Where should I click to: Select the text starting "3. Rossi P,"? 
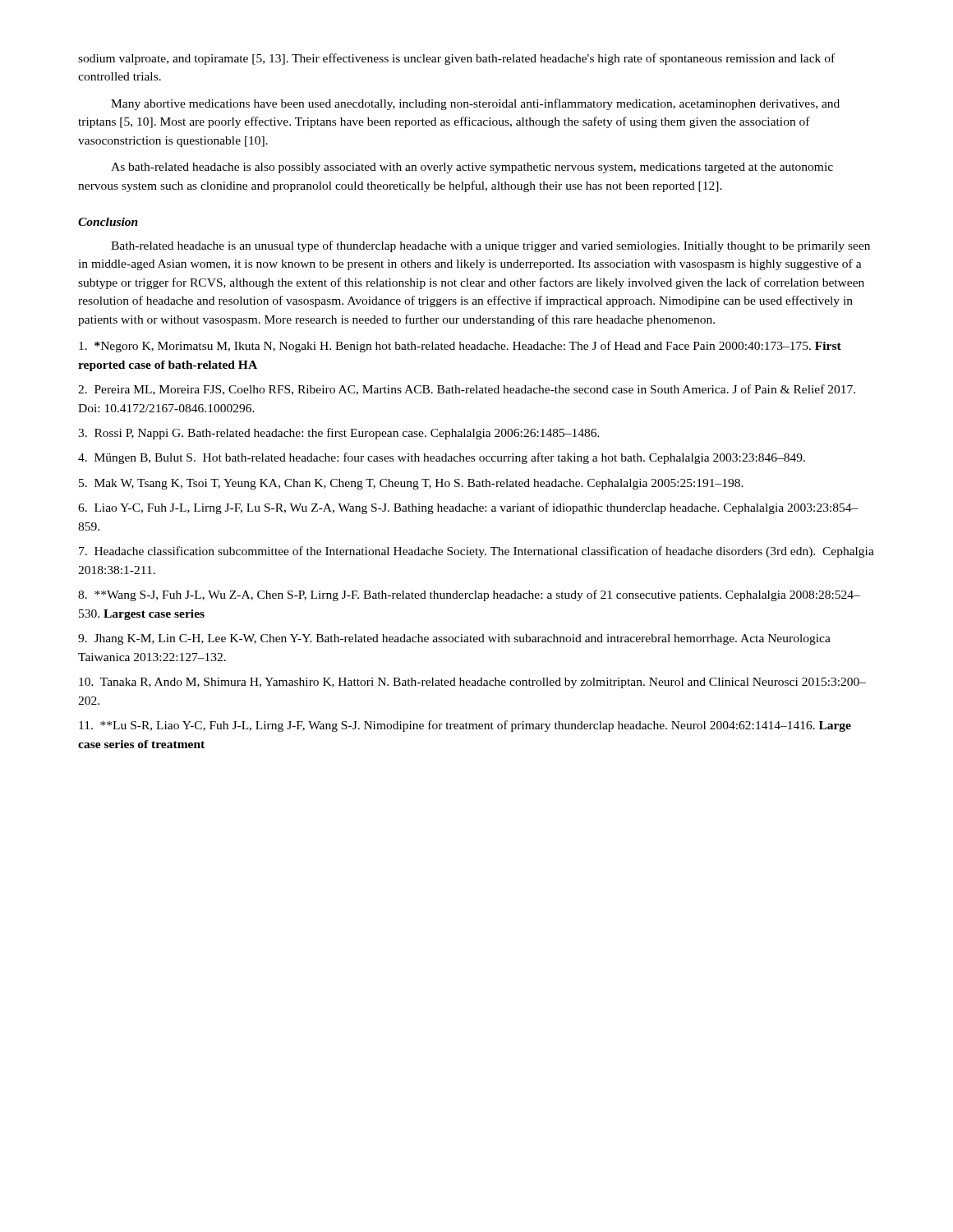click(x=476, y=433)
